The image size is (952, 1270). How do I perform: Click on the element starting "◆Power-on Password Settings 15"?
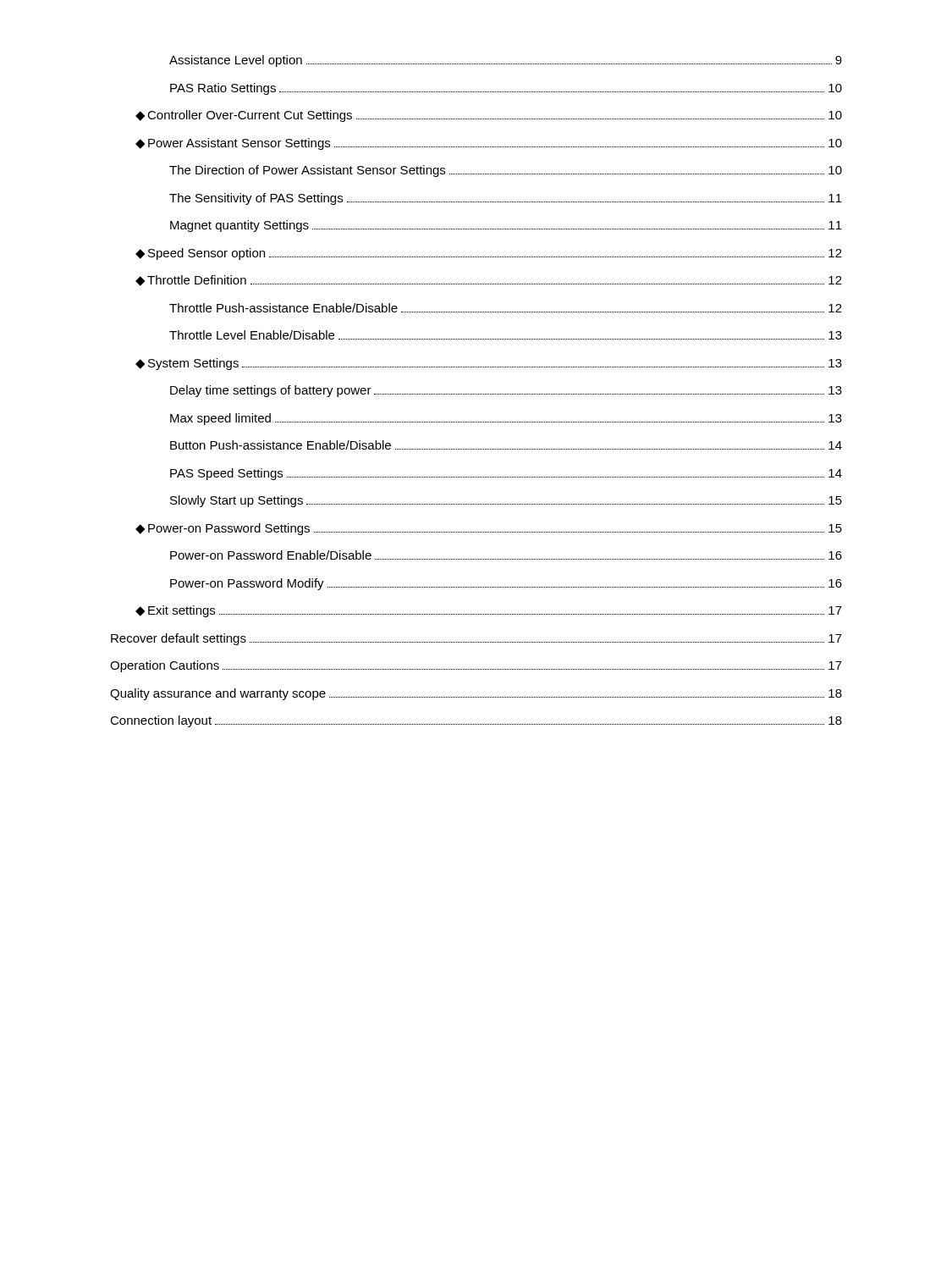(489, 528)
